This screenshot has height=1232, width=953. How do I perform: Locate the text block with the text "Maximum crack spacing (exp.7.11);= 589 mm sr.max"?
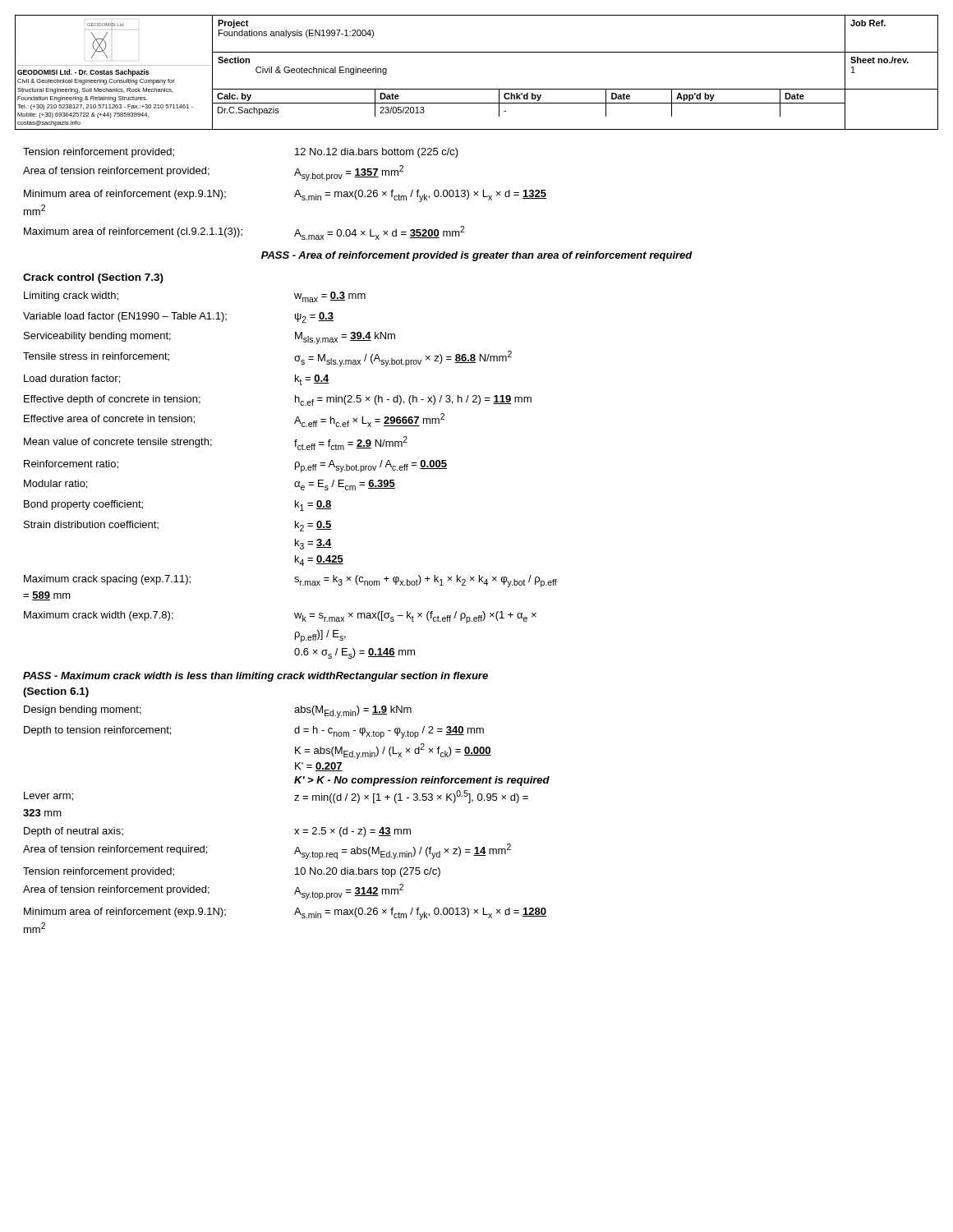pos(476,587)
